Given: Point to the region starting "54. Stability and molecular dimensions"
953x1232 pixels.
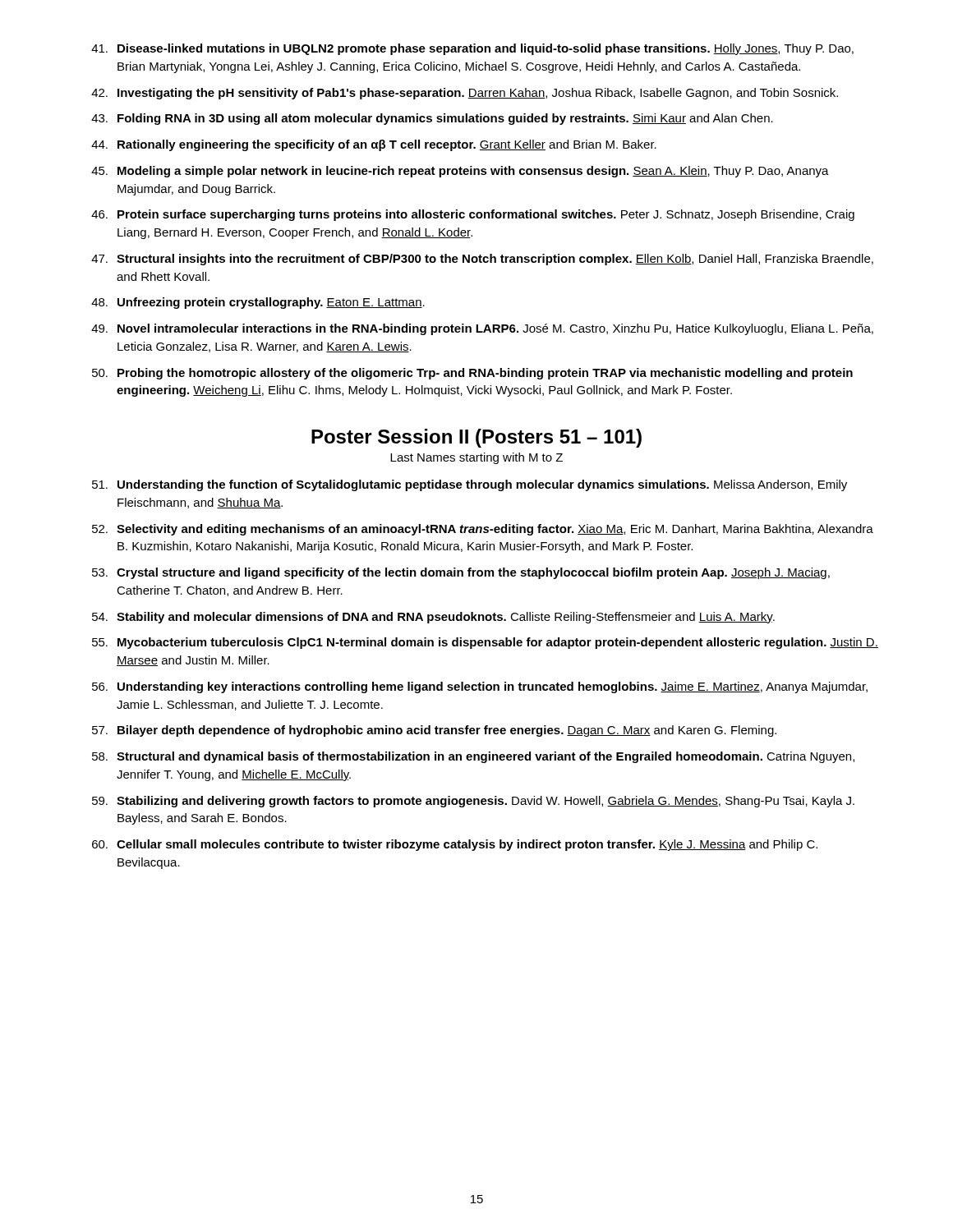Looking at the screenshot, I should click(476, 616).
